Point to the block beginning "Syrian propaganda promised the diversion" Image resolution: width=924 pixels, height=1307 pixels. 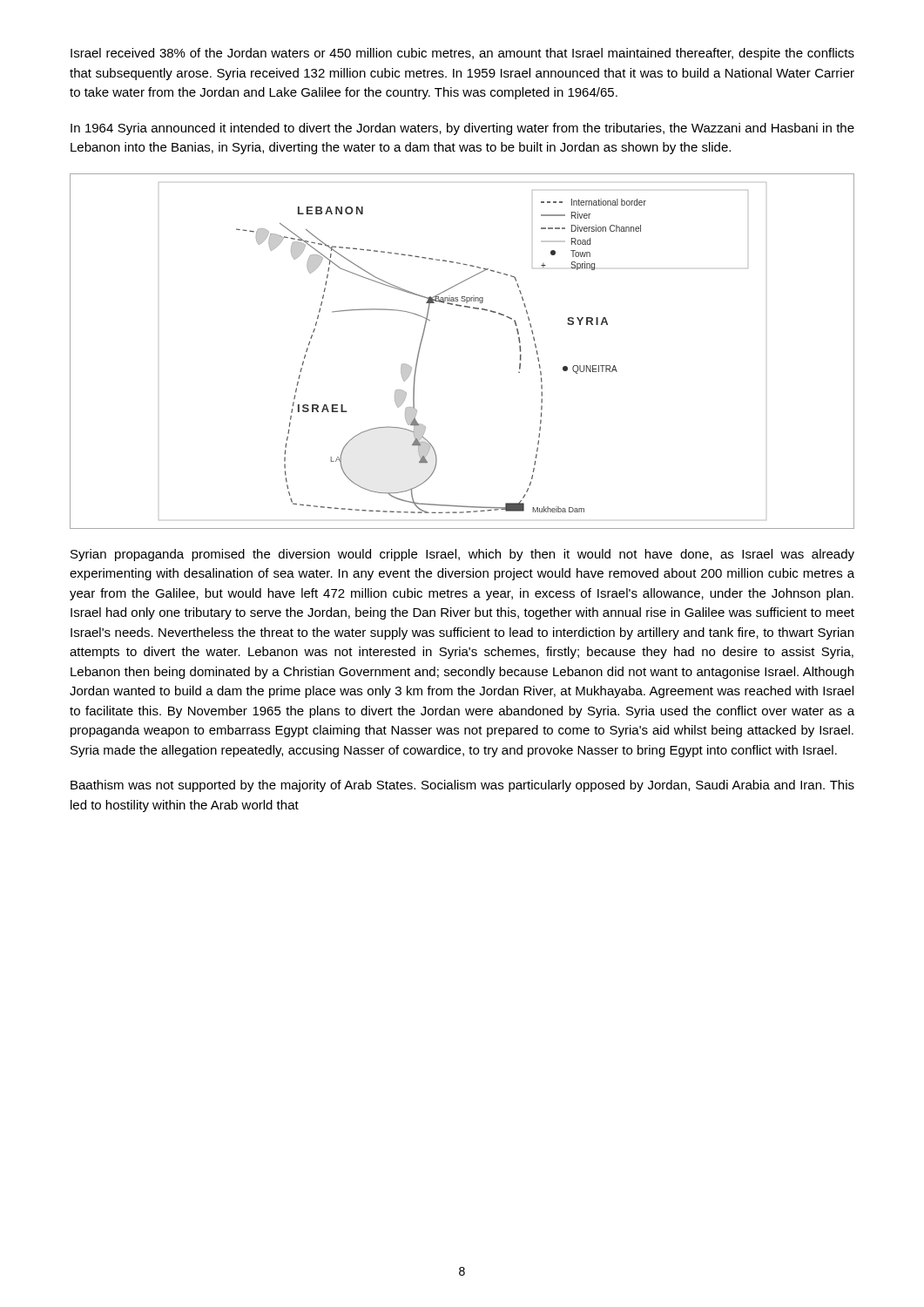point(462,651)
